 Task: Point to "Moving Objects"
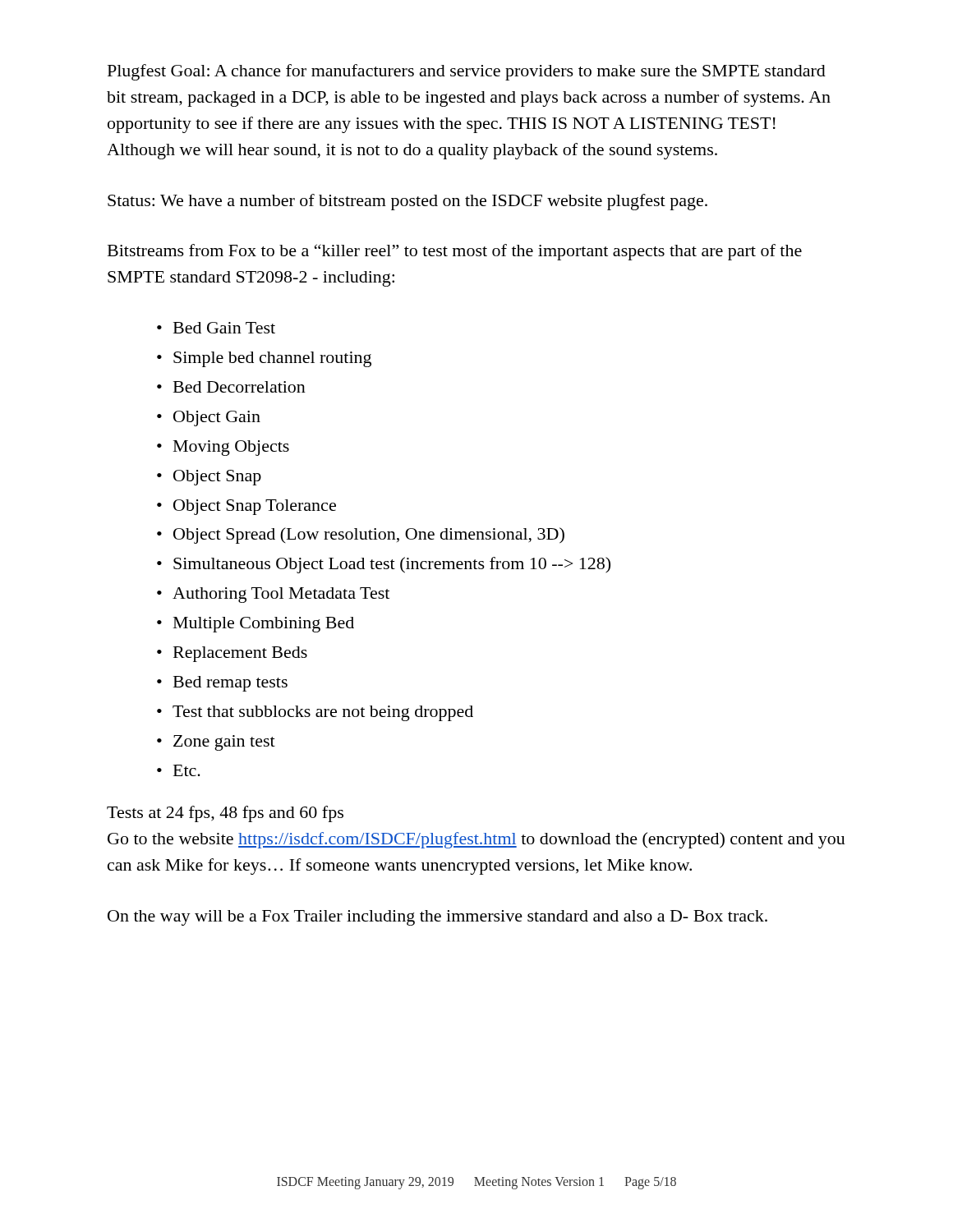[223, 448]
